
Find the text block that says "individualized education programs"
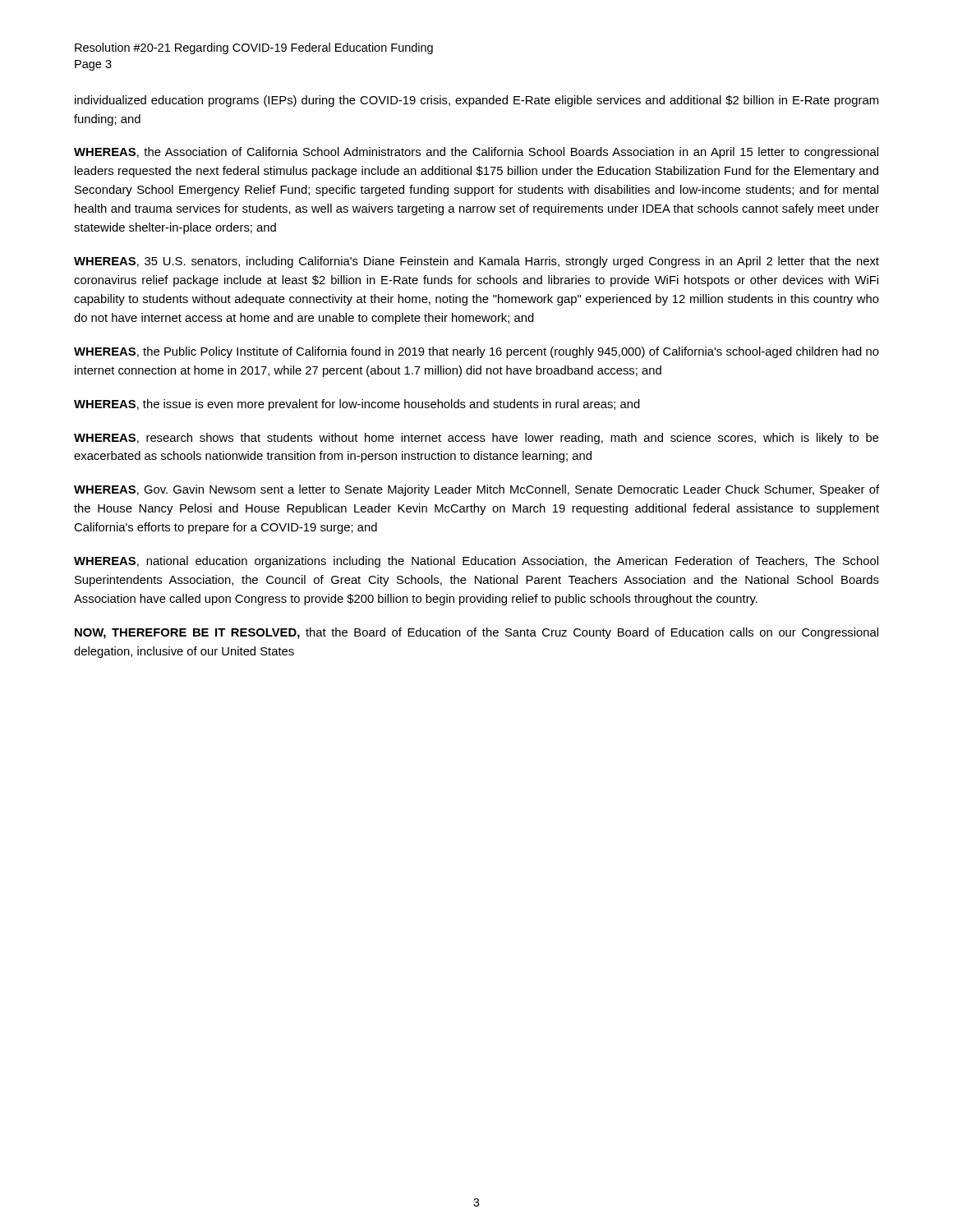click(x=476, y=109)
